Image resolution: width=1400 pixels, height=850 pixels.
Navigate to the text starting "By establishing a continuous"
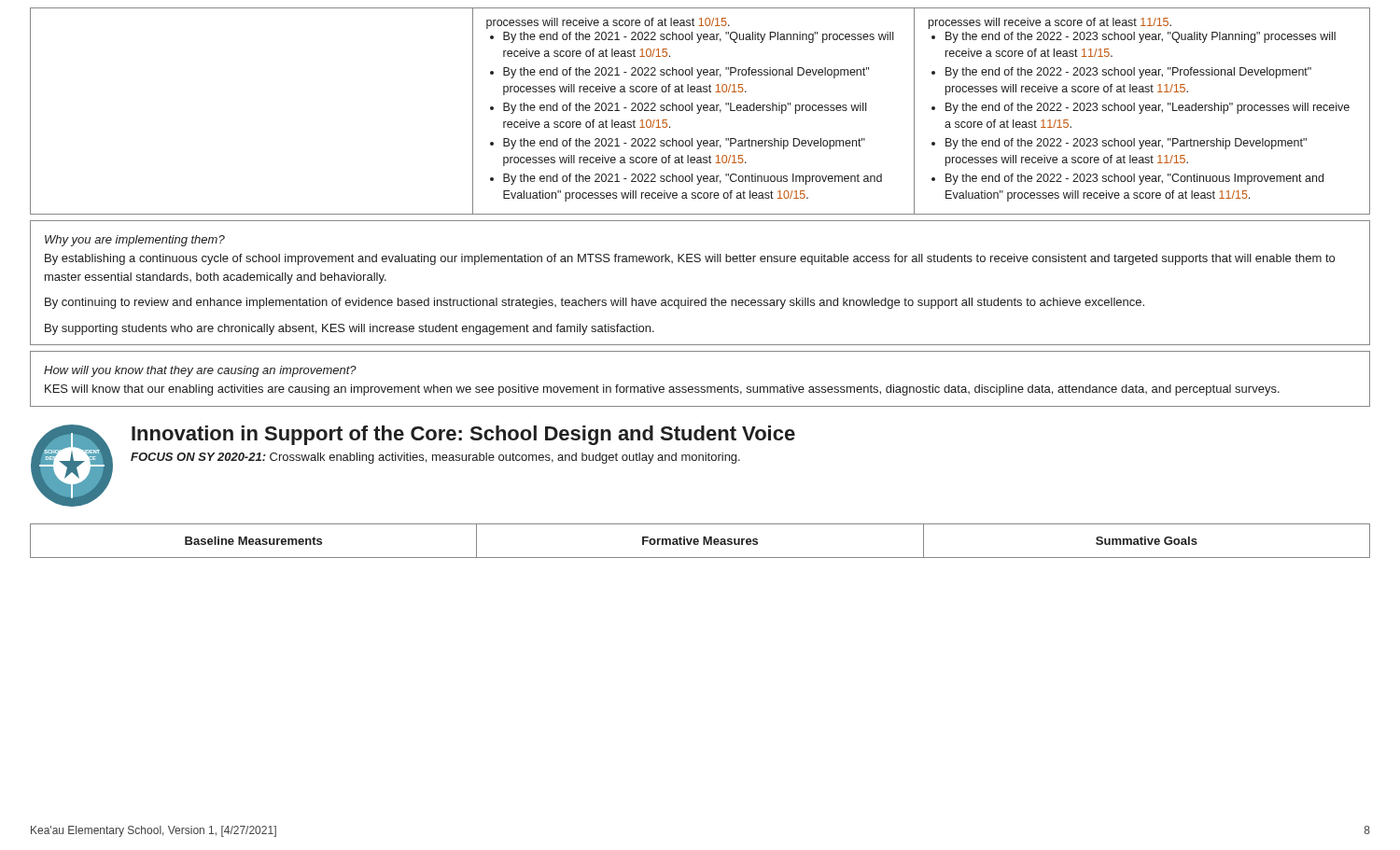690,267
